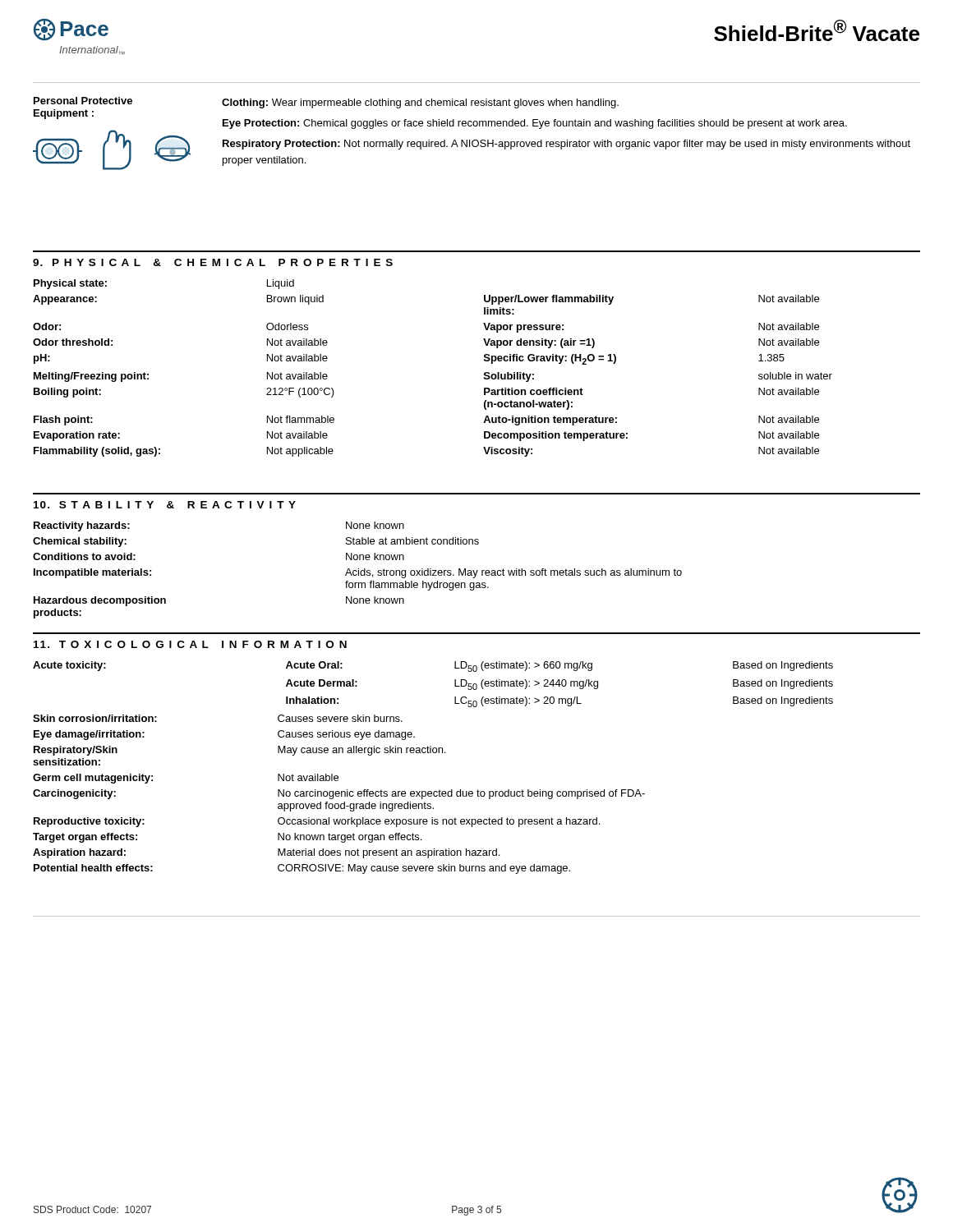Select the block starting "9. P H Y S I C"
The image size is (953, 1232).
[213, 262]
